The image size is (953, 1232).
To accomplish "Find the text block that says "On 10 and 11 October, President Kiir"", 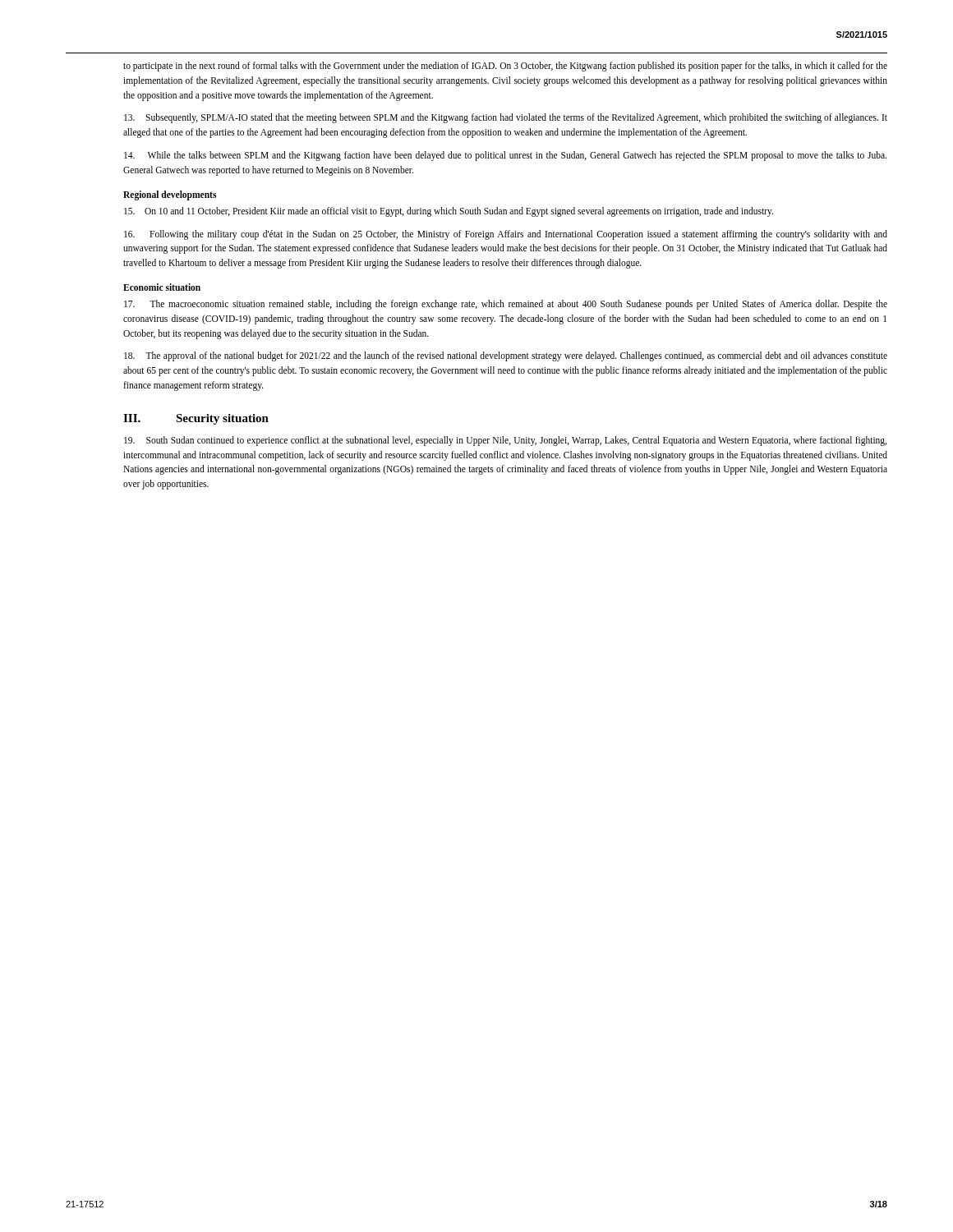I will [448, 211].
